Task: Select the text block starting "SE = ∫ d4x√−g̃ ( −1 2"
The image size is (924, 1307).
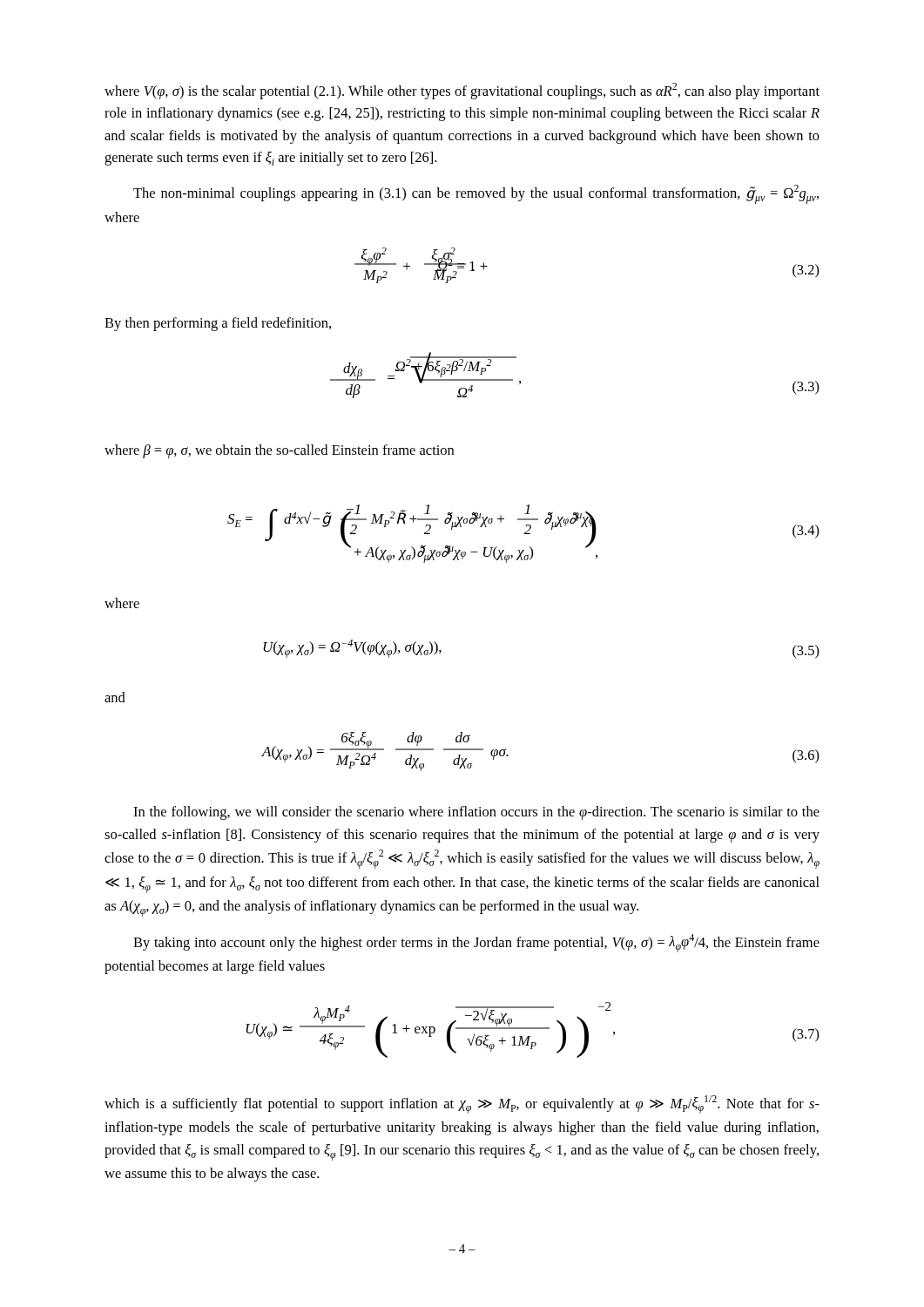Action: 462,527
